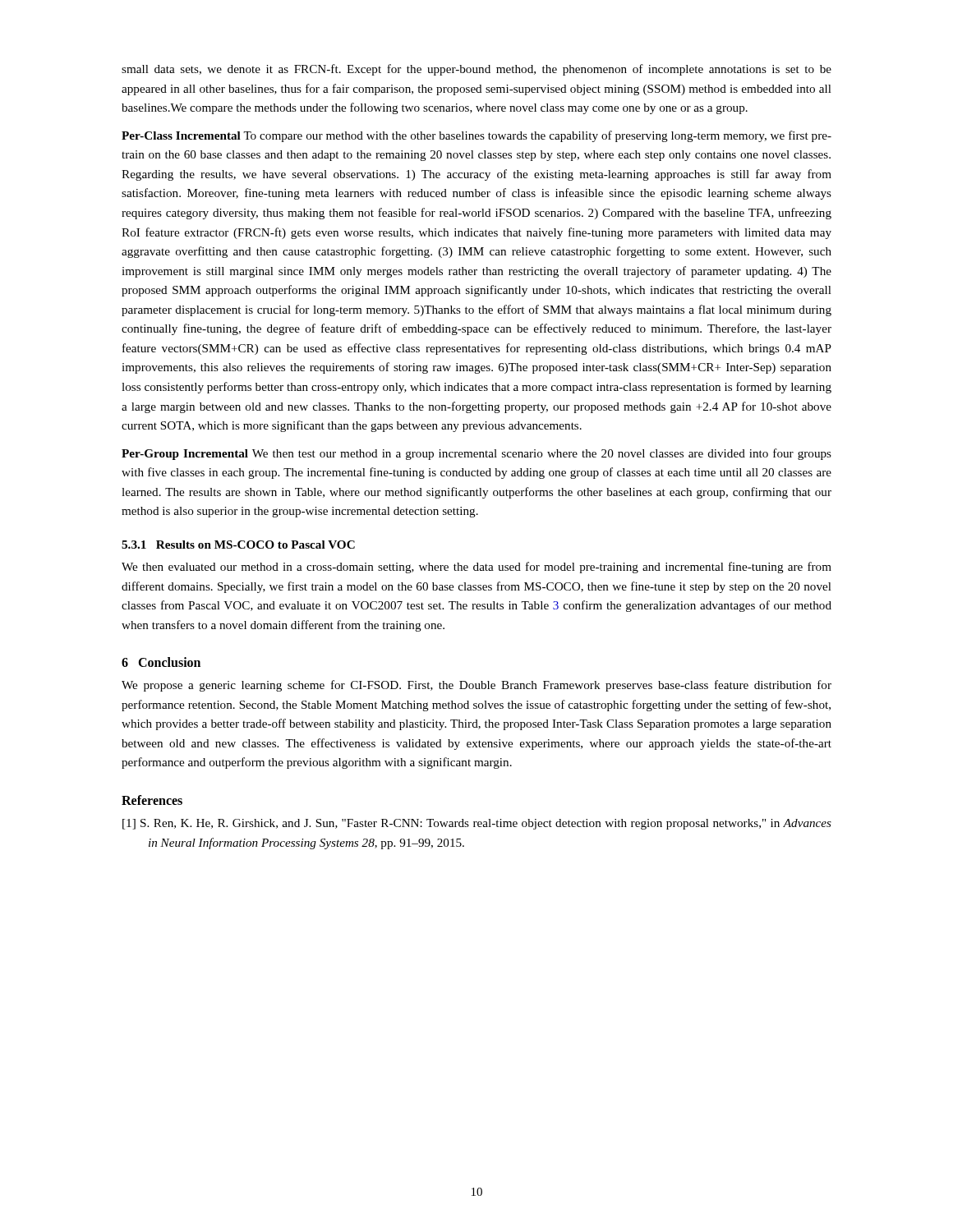Click on the text starting "We propose a generic learning scheme for CI-FSOD."
The width and height of the screenshot is (953, 1232).
click(x=476, y=724)
